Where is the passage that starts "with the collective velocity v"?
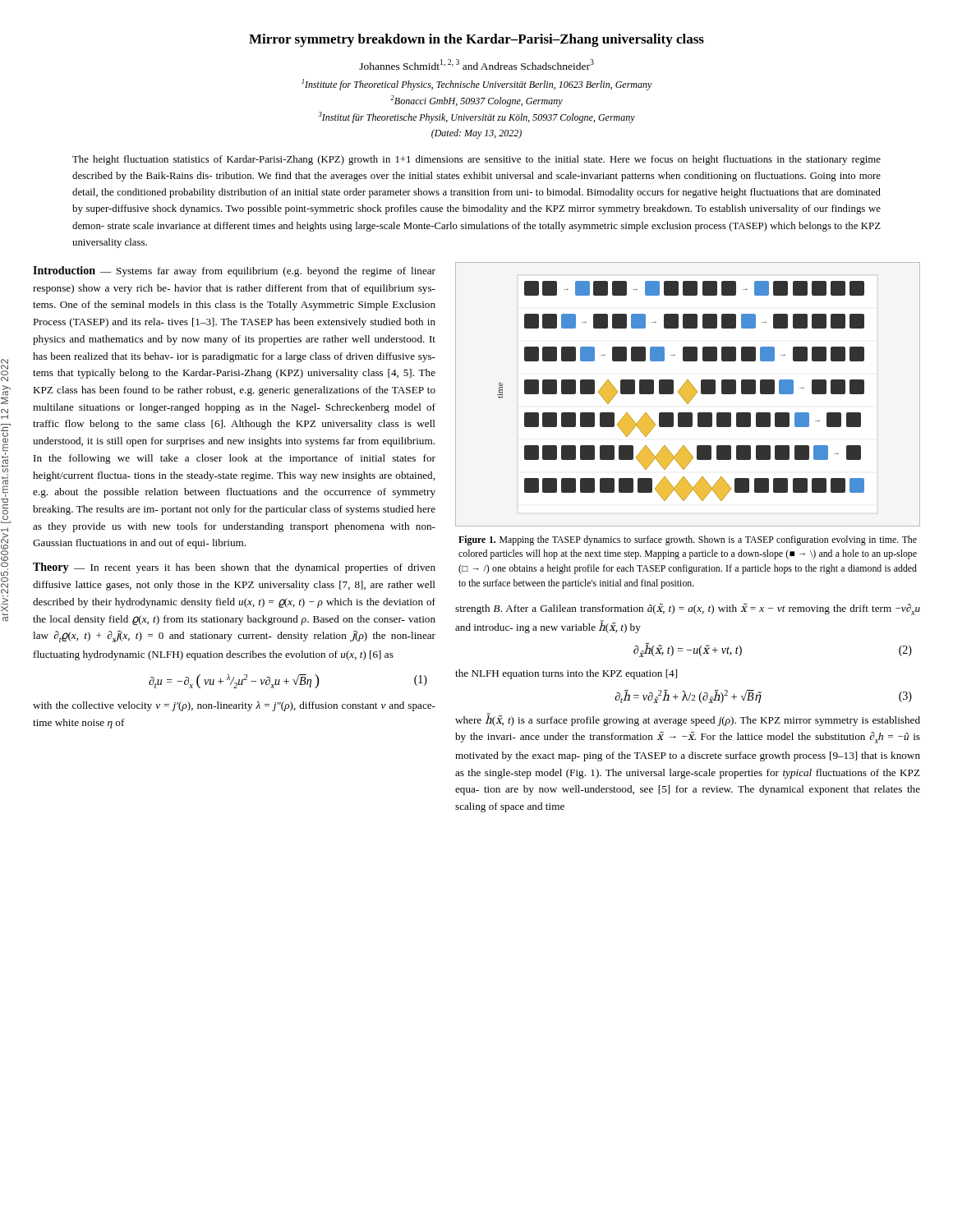 click(x=234, y=715)
